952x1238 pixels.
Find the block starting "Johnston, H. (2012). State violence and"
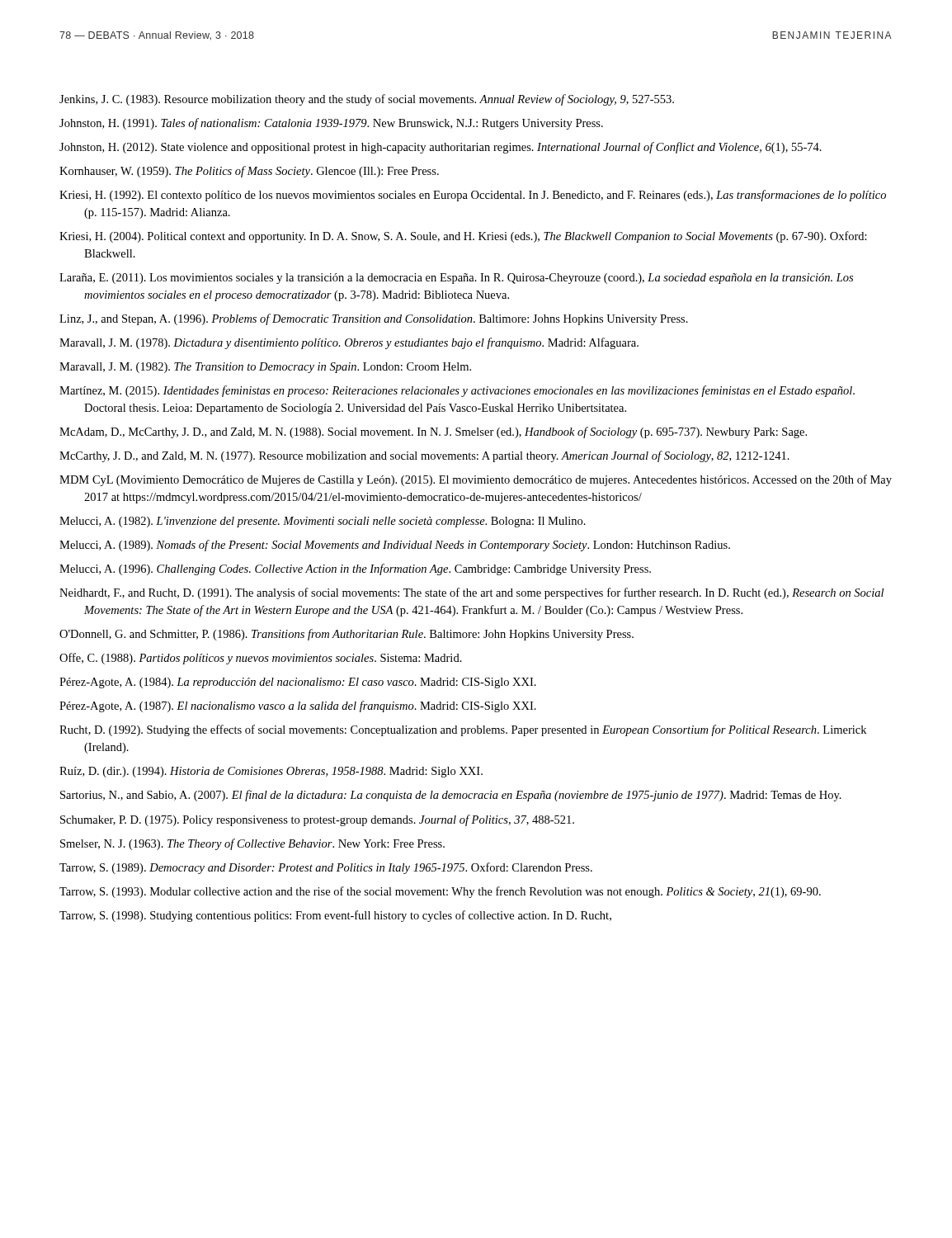(x=441, y=147)
